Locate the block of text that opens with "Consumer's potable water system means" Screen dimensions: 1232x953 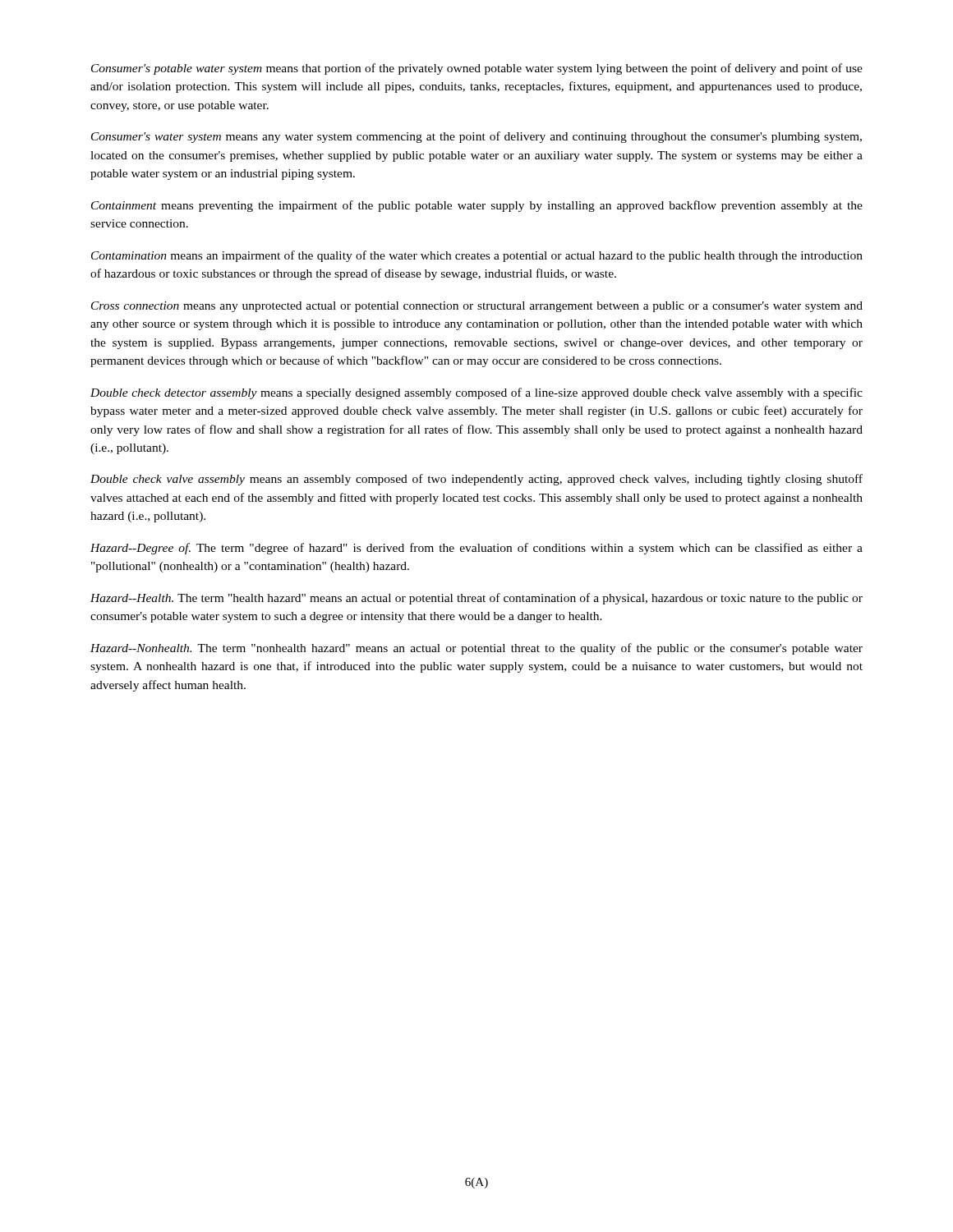pyautogui.click(x=476, y=86)
